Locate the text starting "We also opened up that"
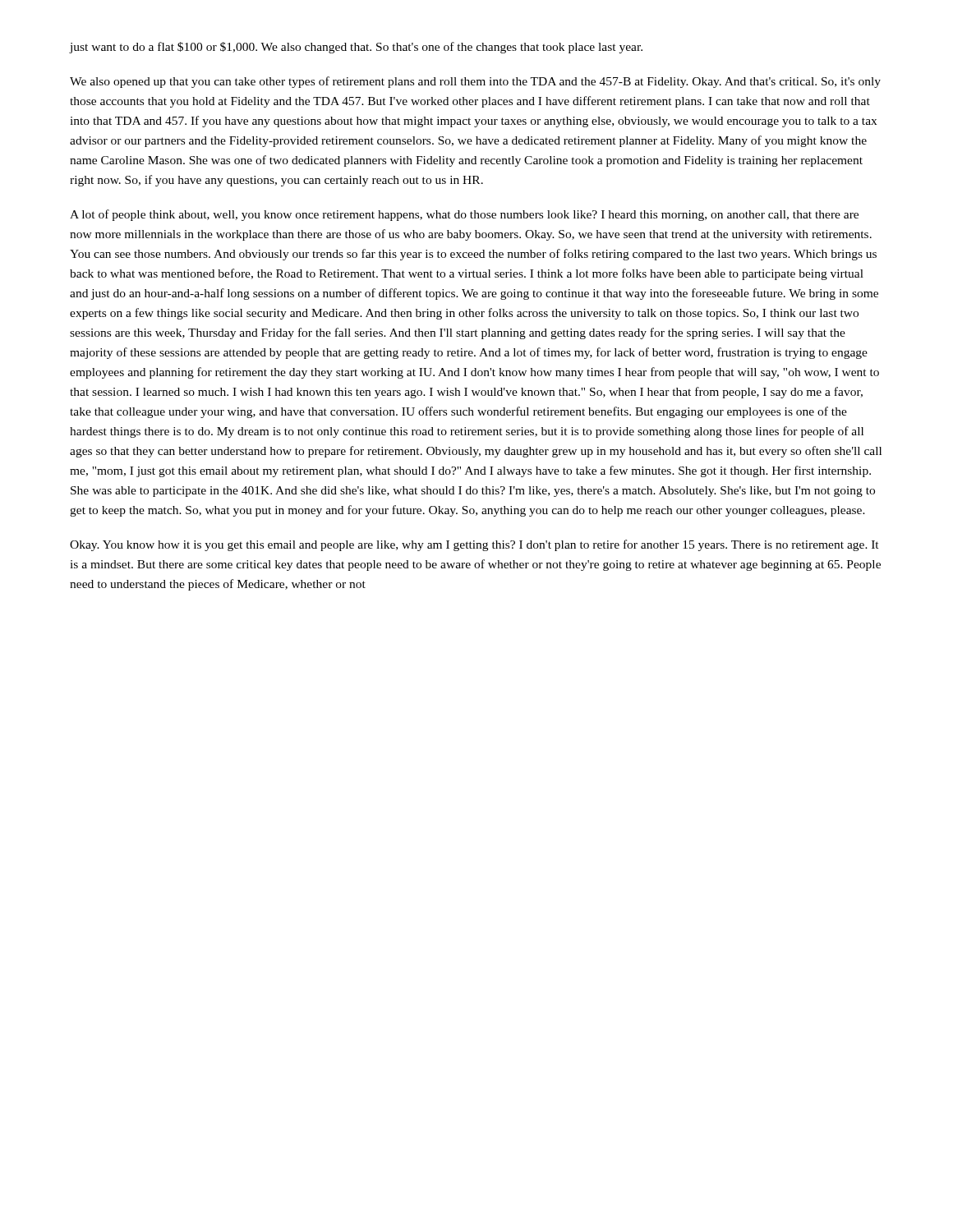 click(x=475, y=130)
